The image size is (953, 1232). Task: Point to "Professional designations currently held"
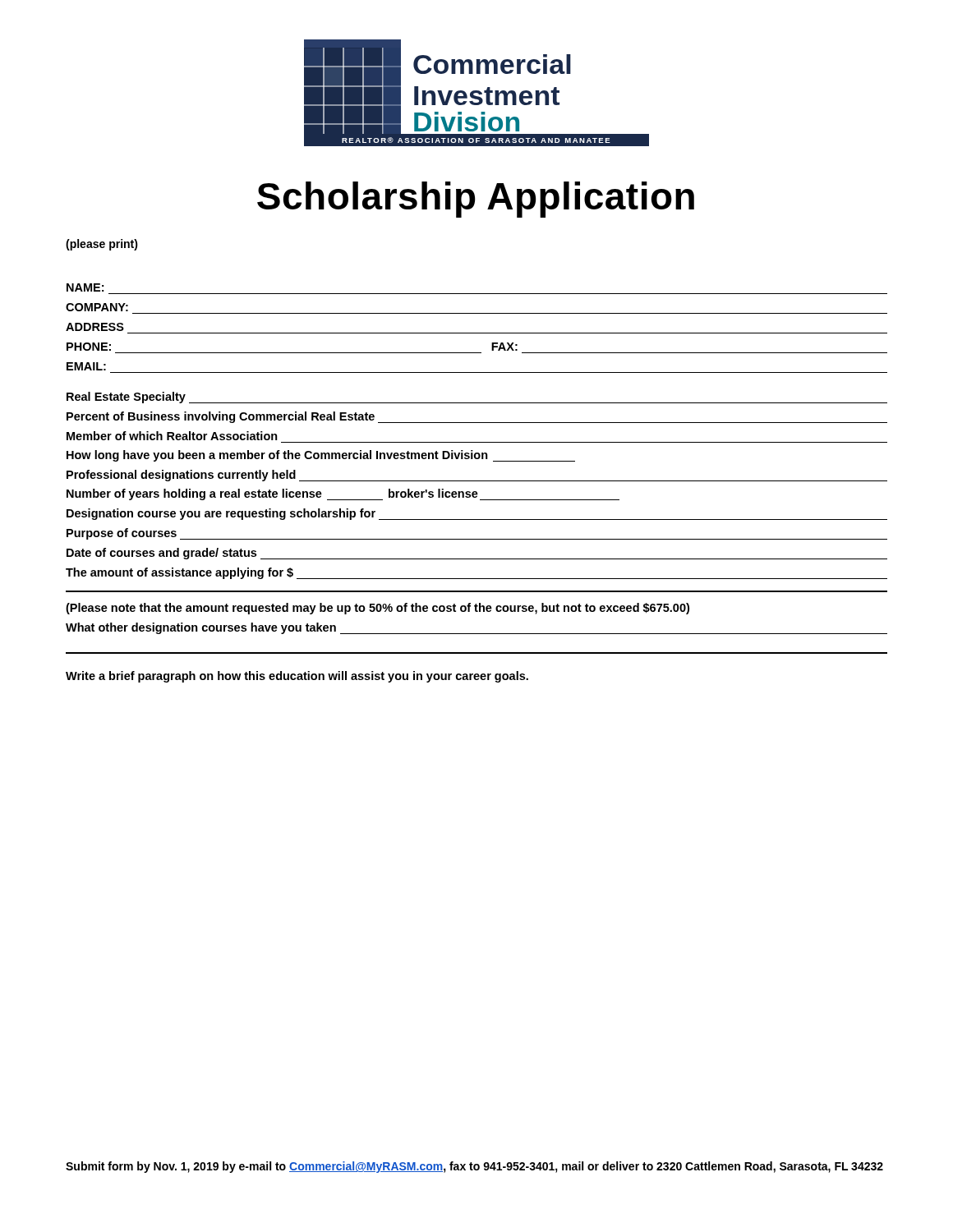(x=476, y=474)
